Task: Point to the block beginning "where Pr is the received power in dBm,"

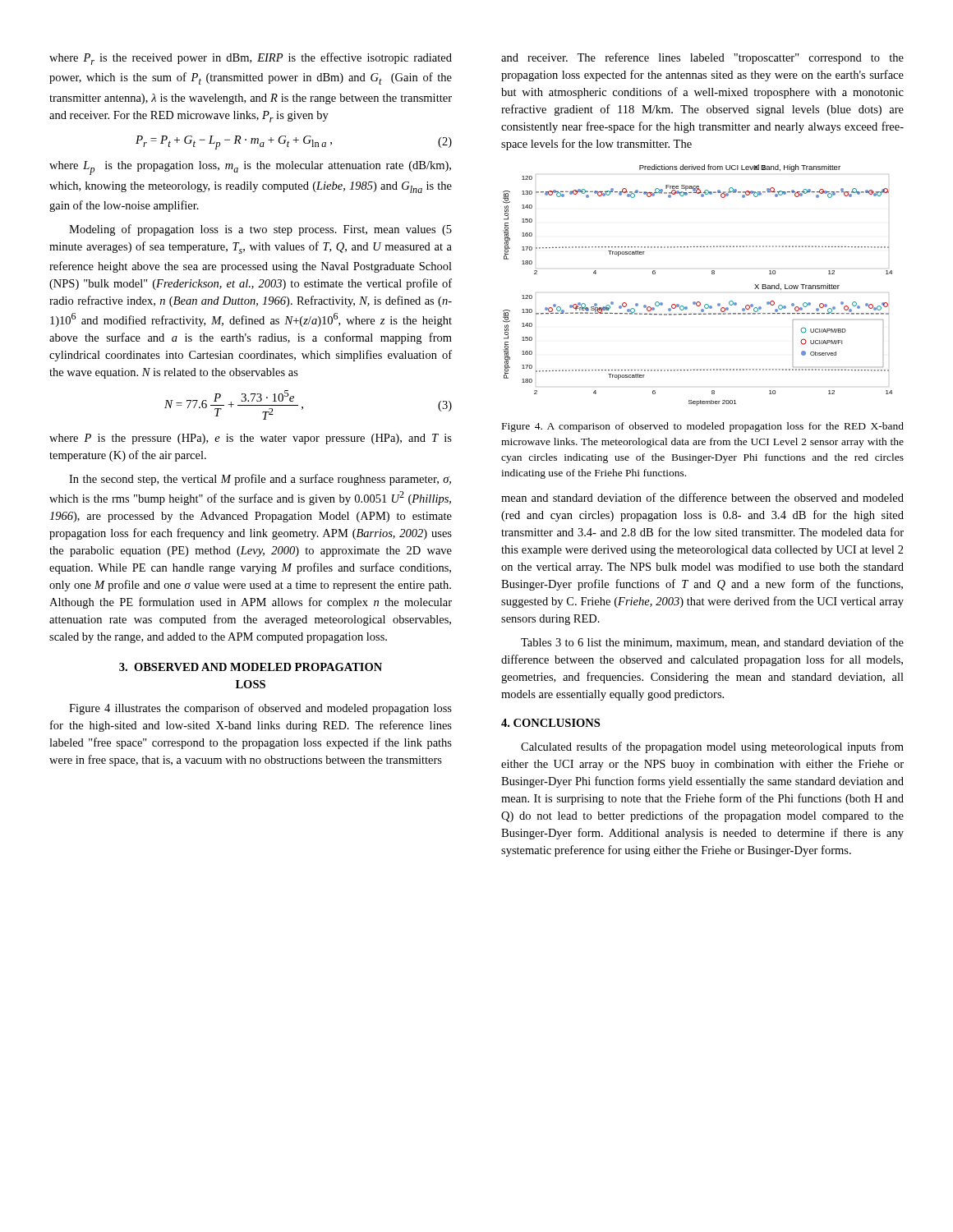Action: pos(251,88)
